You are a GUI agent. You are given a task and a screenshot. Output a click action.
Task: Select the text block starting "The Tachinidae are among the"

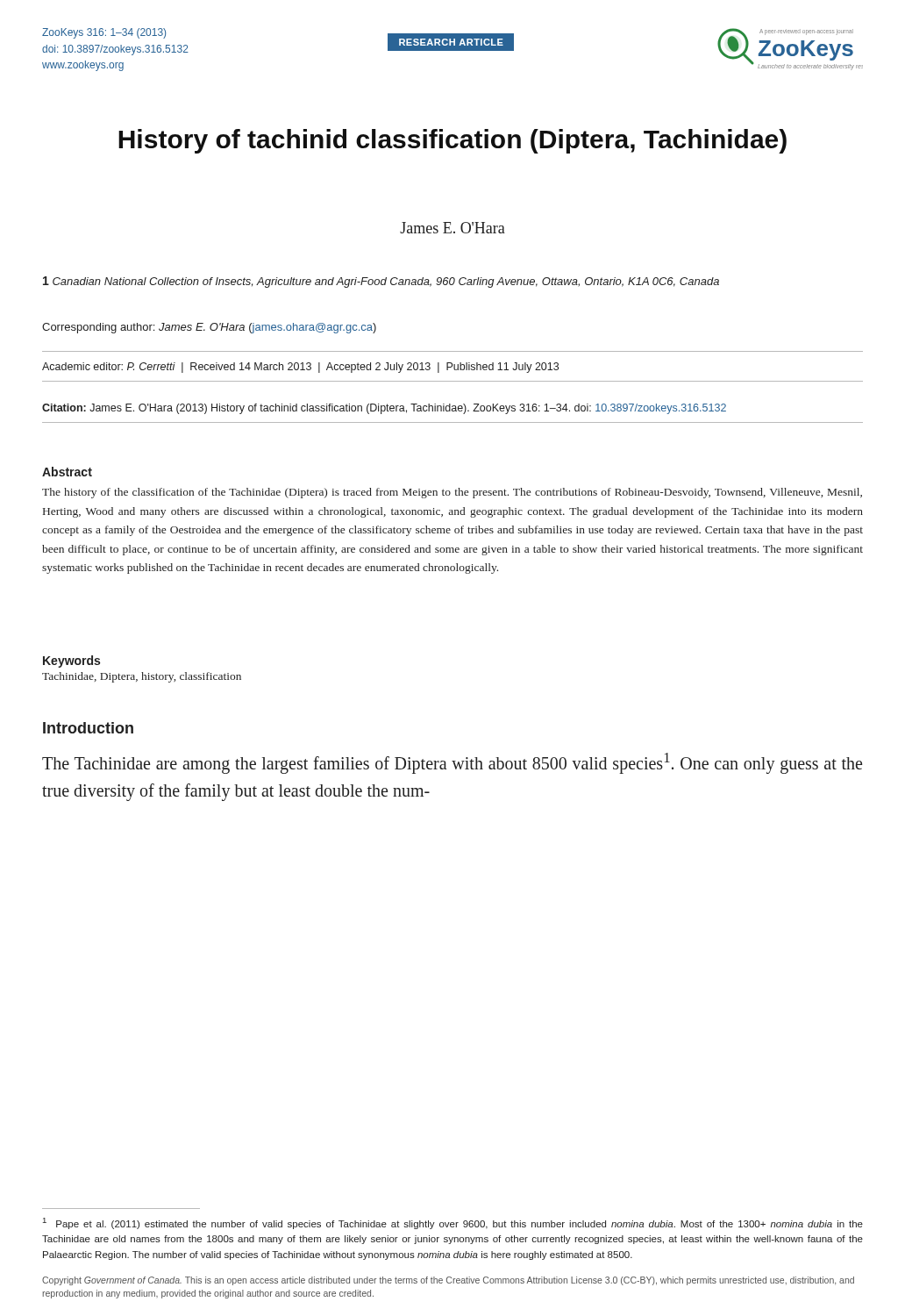452,775
